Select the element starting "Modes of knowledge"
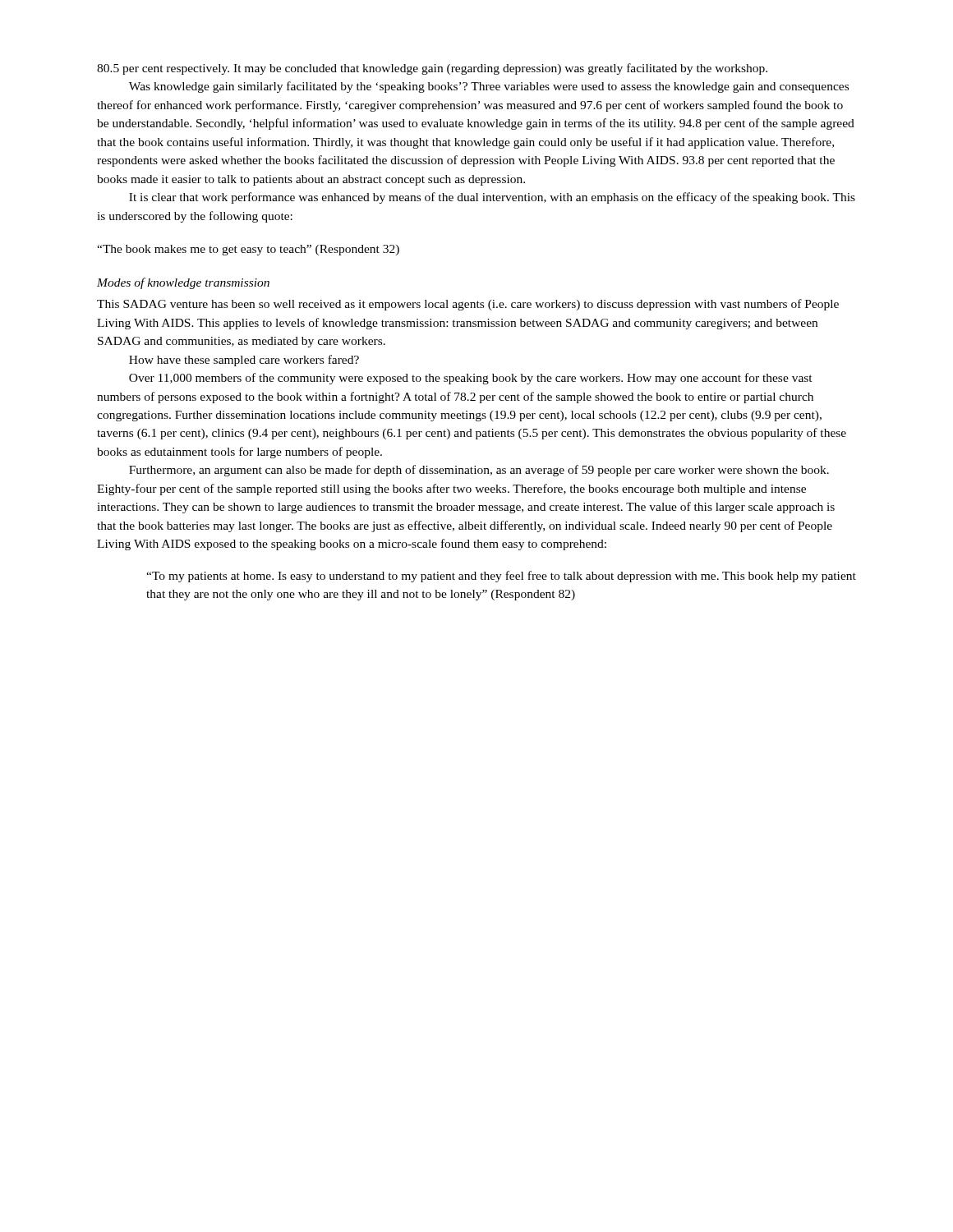The height and width of the screenshot is (1232, 953). [x=183, y=282]
